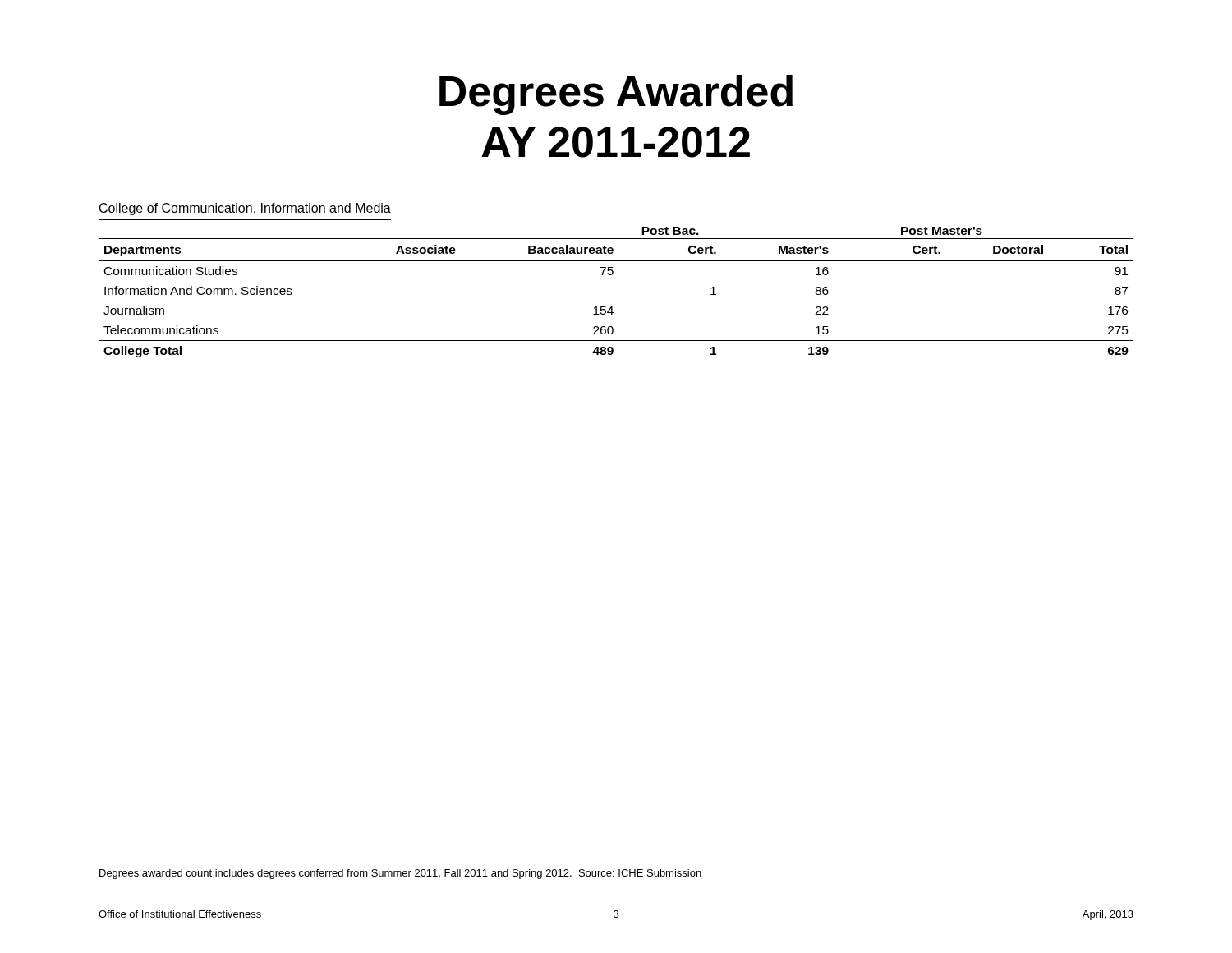Locate the table with the text "Information And Comm. Sciences"
Image resolution: width=1232 pixels, height=953 pixels.
pos(616,291)
